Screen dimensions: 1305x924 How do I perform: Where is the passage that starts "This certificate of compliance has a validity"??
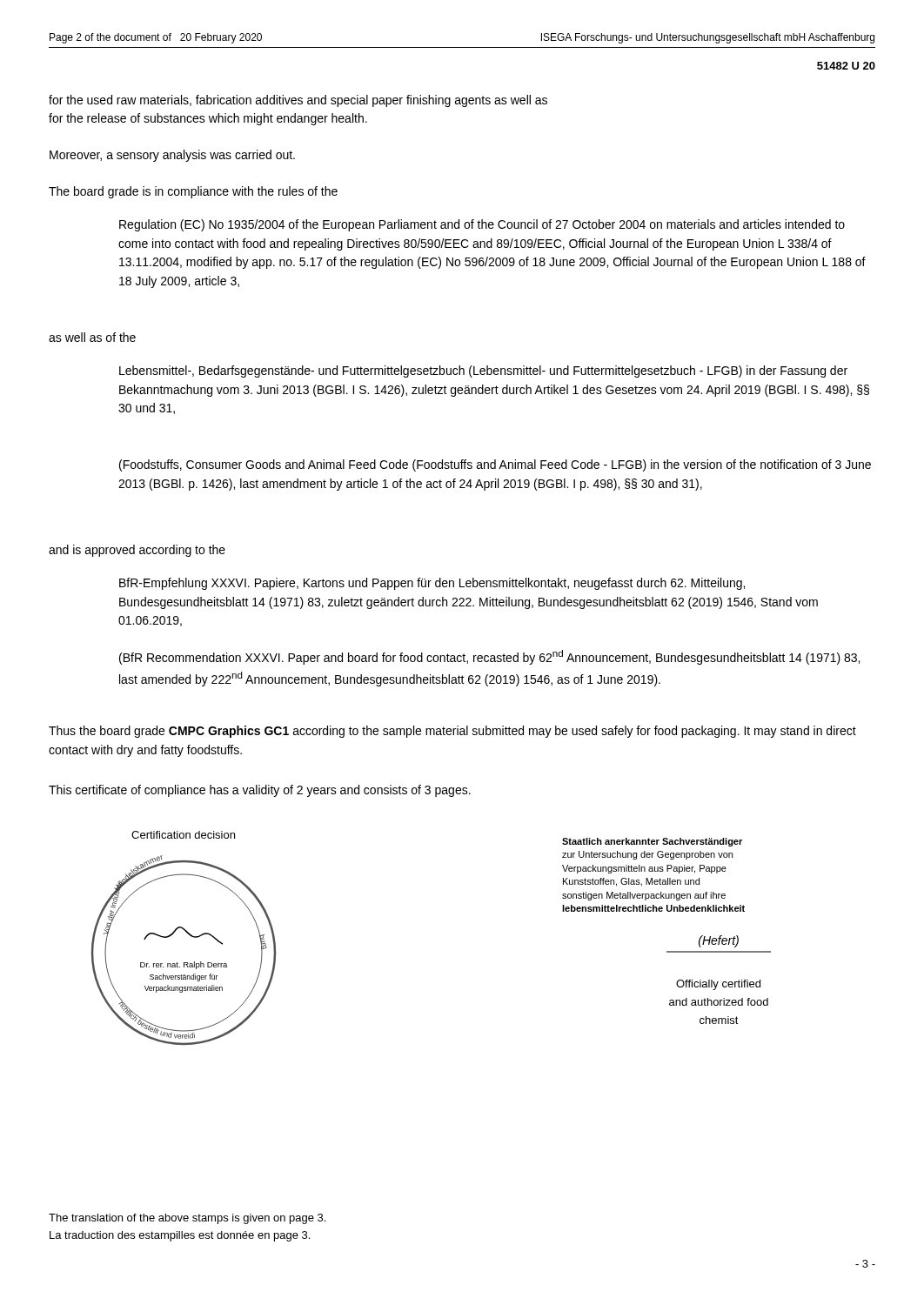click(260, 790)
